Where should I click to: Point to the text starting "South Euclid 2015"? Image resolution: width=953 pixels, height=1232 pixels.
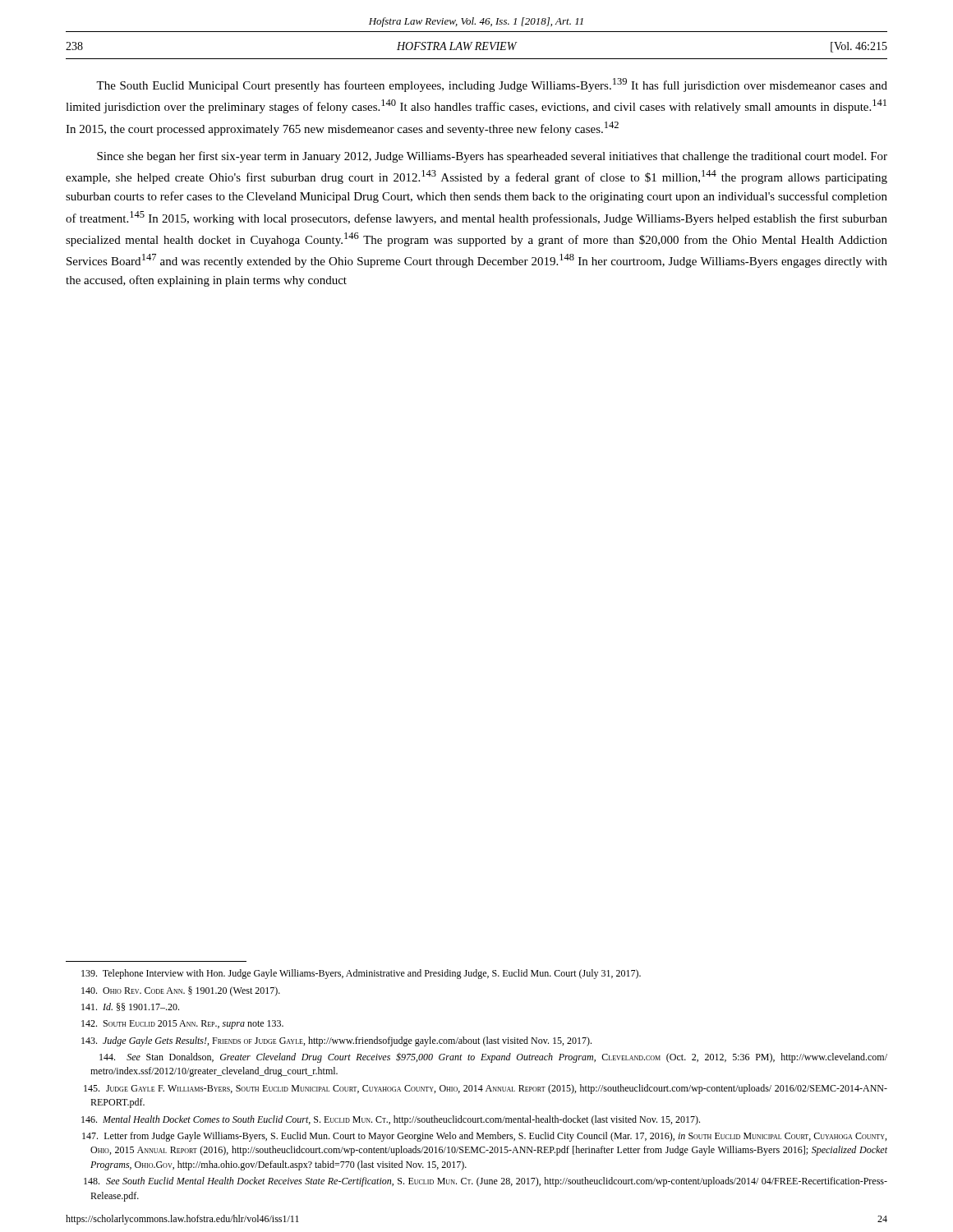click(182, 1025)
